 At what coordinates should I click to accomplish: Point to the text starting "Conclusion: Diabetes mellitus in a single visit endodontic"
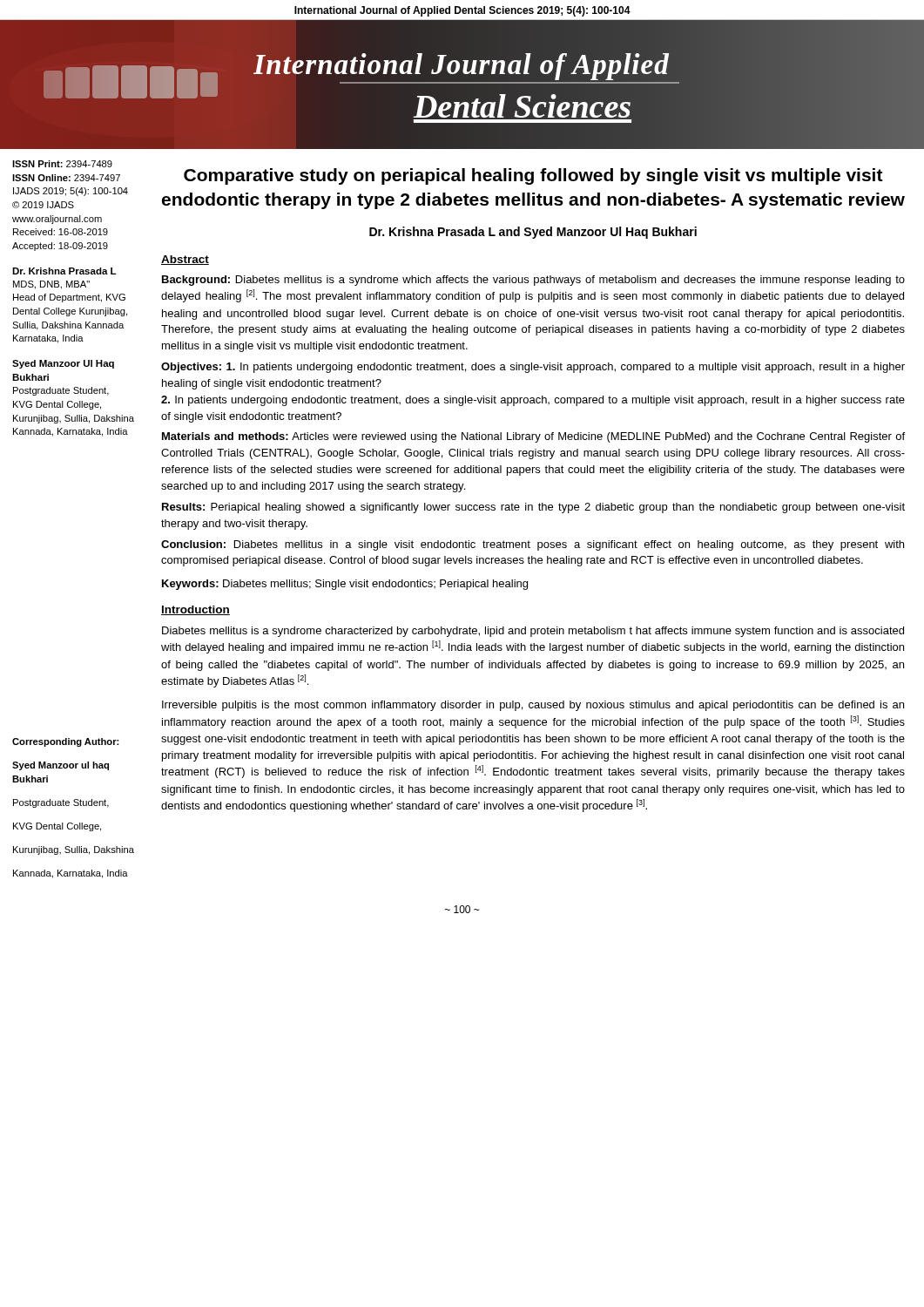tap(533, 552)
